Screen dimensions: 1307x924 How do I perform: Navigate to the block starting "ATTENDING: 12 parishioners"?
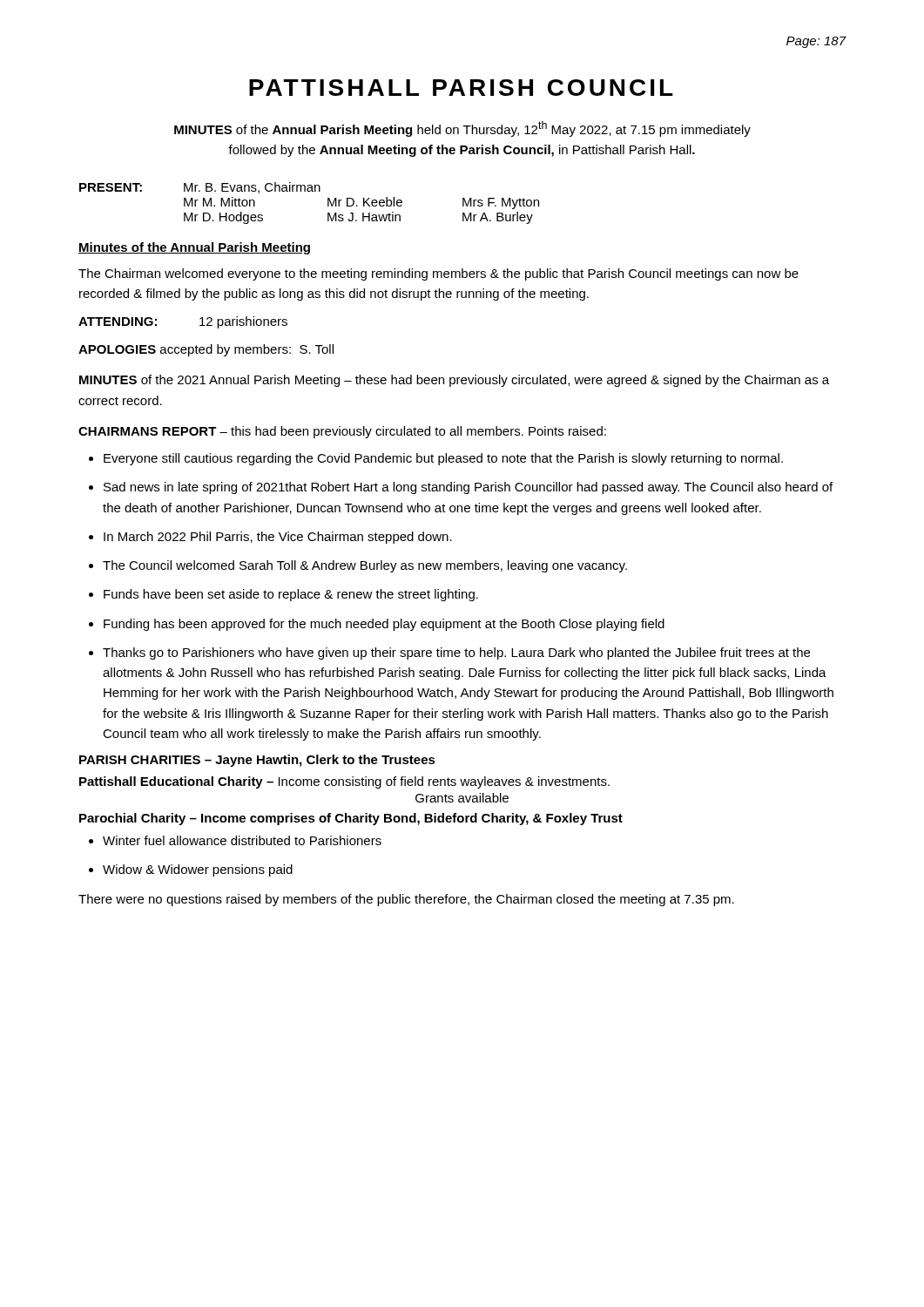(x=116, y=322)
